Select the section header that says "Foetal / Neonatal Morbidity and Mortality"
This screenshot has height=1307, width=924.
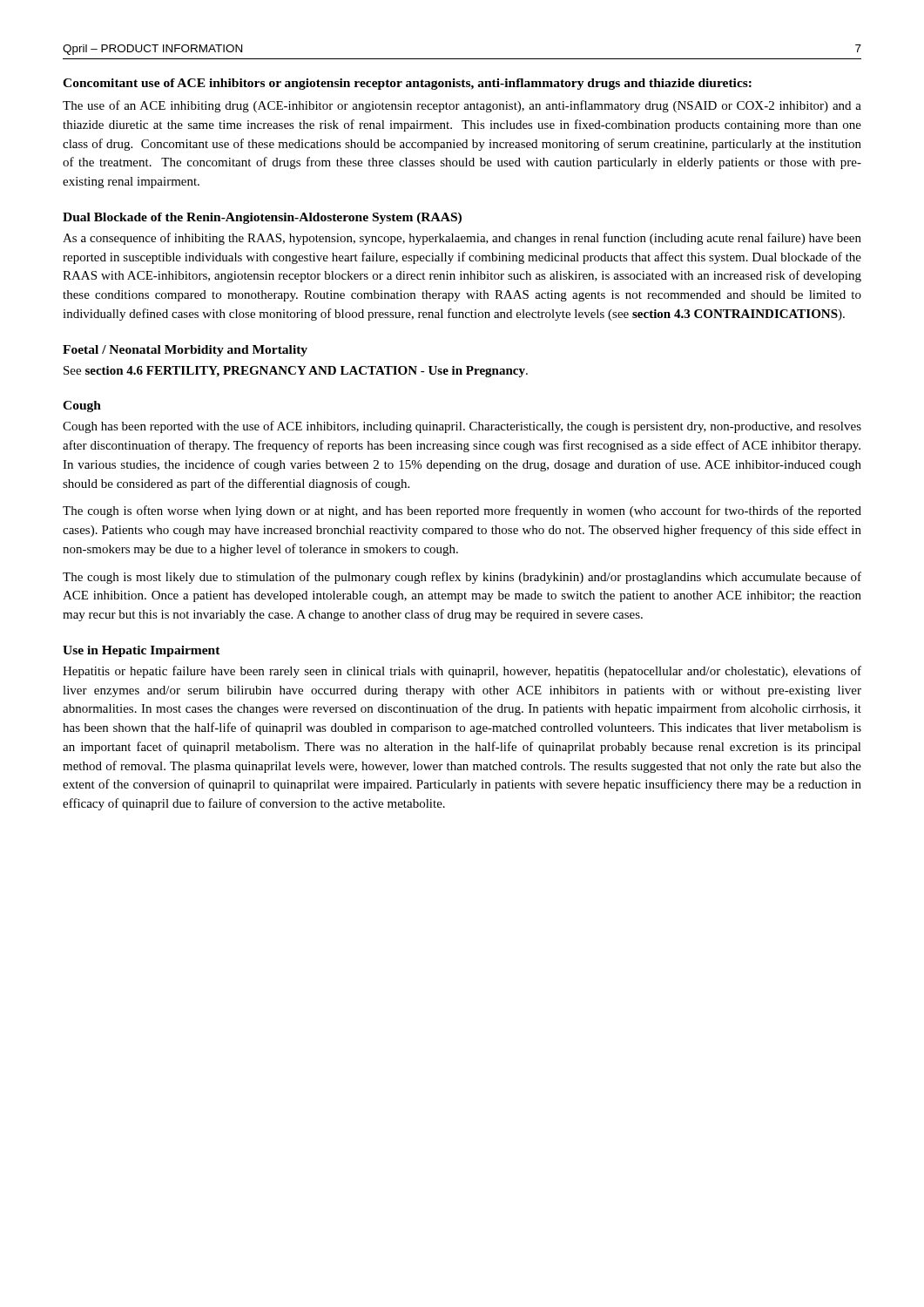[x=185, y=349]
